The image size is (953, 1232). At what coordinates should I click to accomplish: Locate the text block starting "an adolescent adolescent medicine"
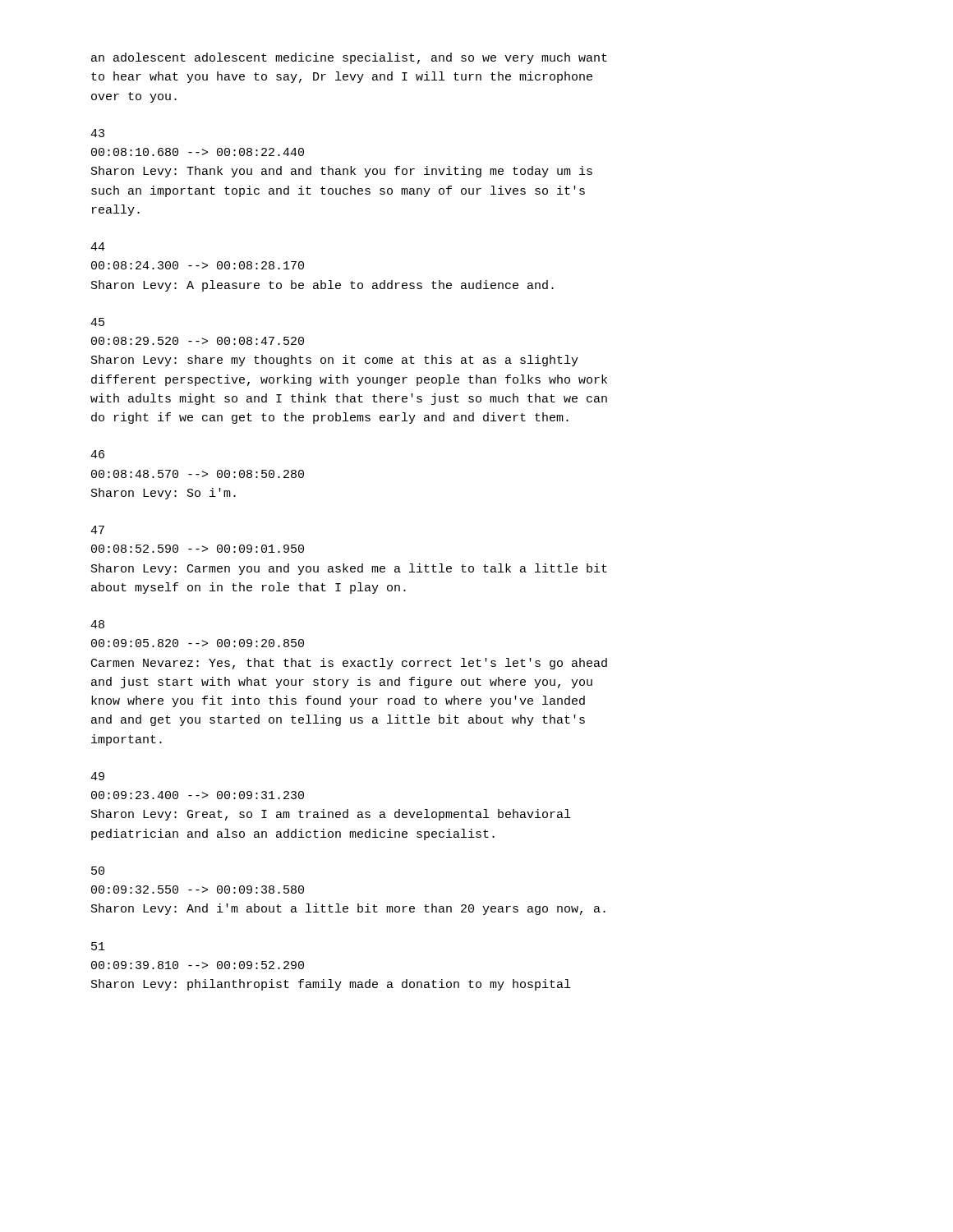[349, 78]
